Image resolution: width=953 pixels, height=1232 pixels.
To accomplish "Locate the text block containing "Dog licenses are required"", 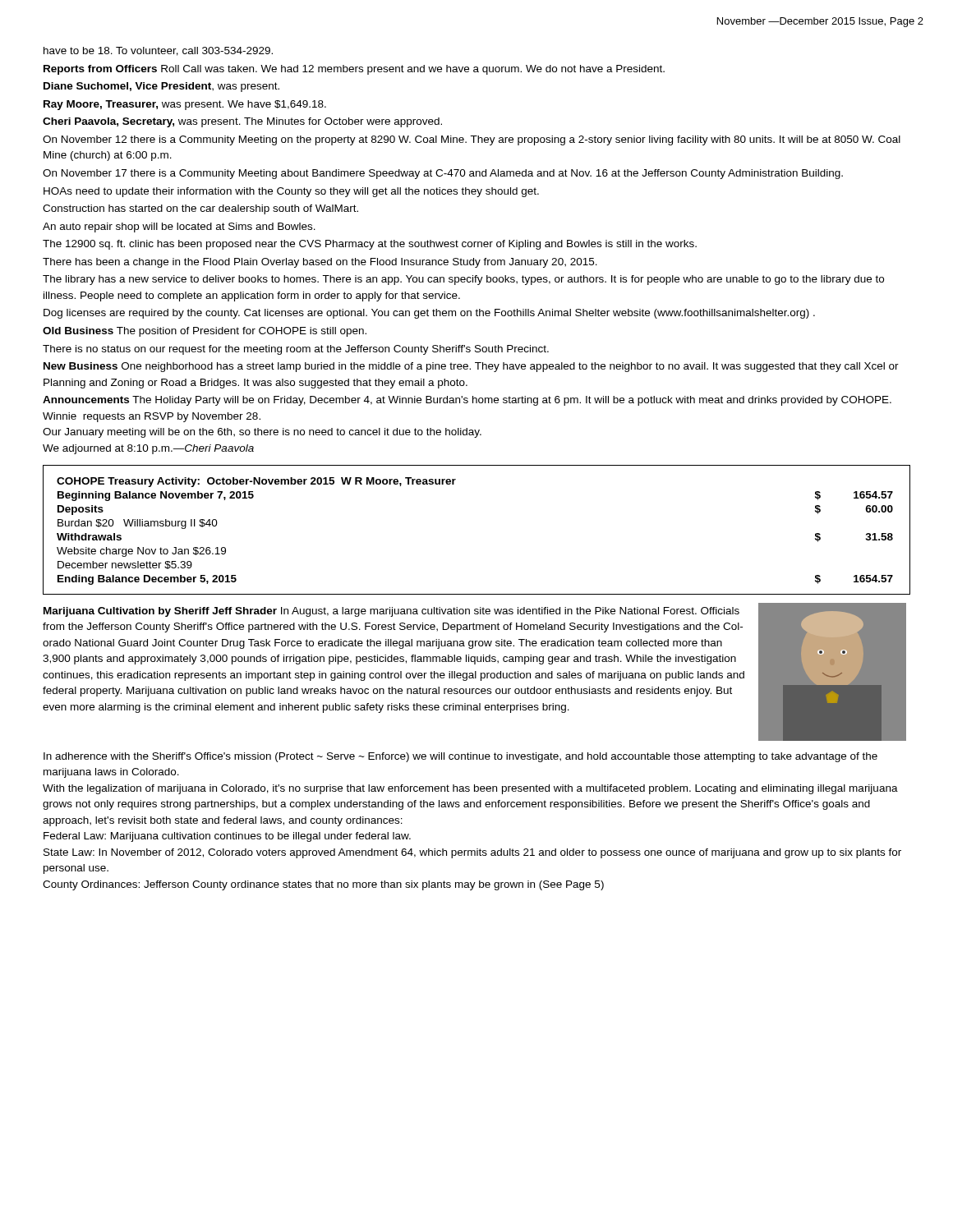I will pos(429,313).
